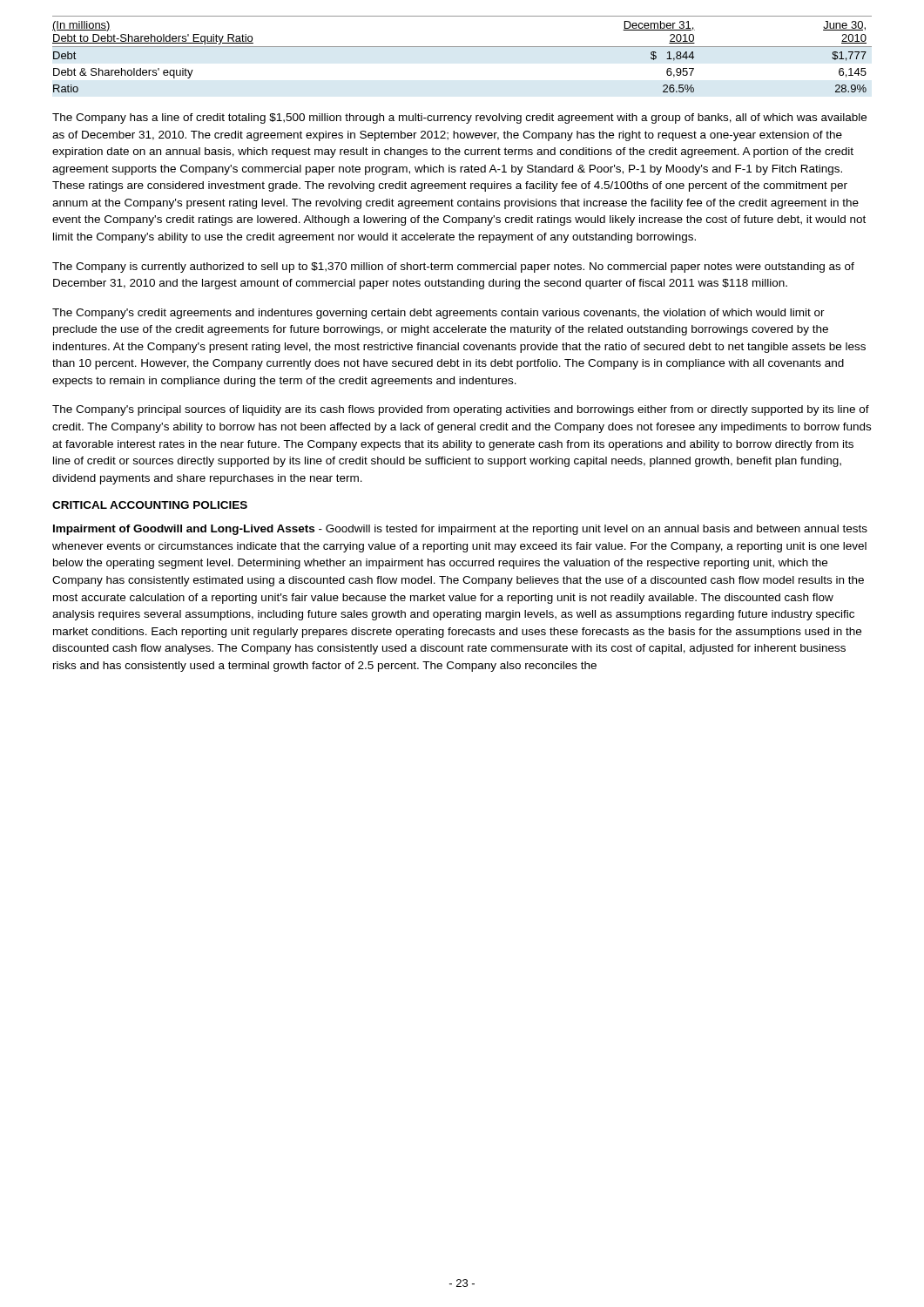The image size is (924, 1307).
Task: Click the passage that begins "The Company has"
Action: click(460, 177)
